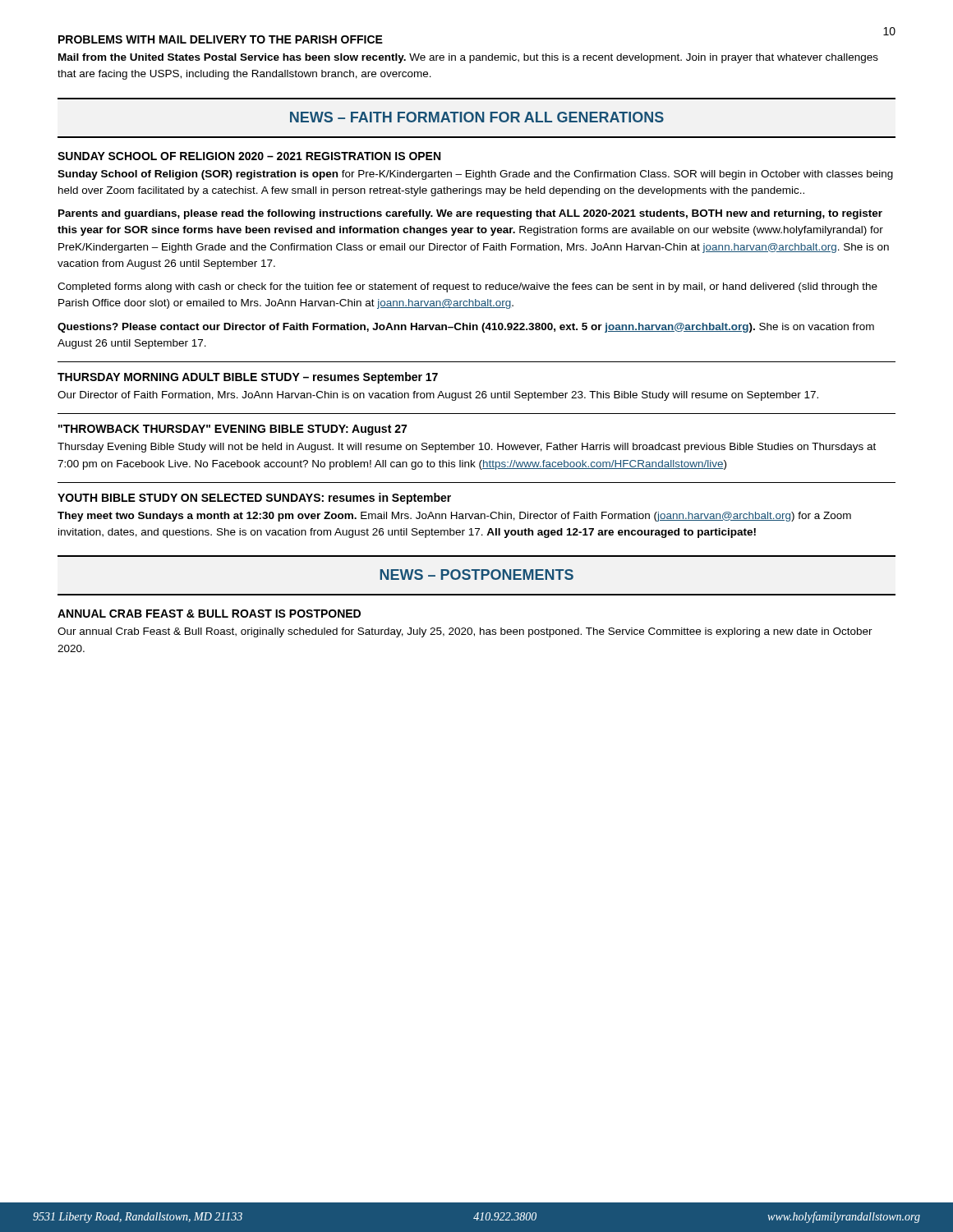Screen dimensions: 1232x953
Task: Select the text starting "THURSDAY MORNING ADULT BIBLE STUDY"
Action: [248, 377]
